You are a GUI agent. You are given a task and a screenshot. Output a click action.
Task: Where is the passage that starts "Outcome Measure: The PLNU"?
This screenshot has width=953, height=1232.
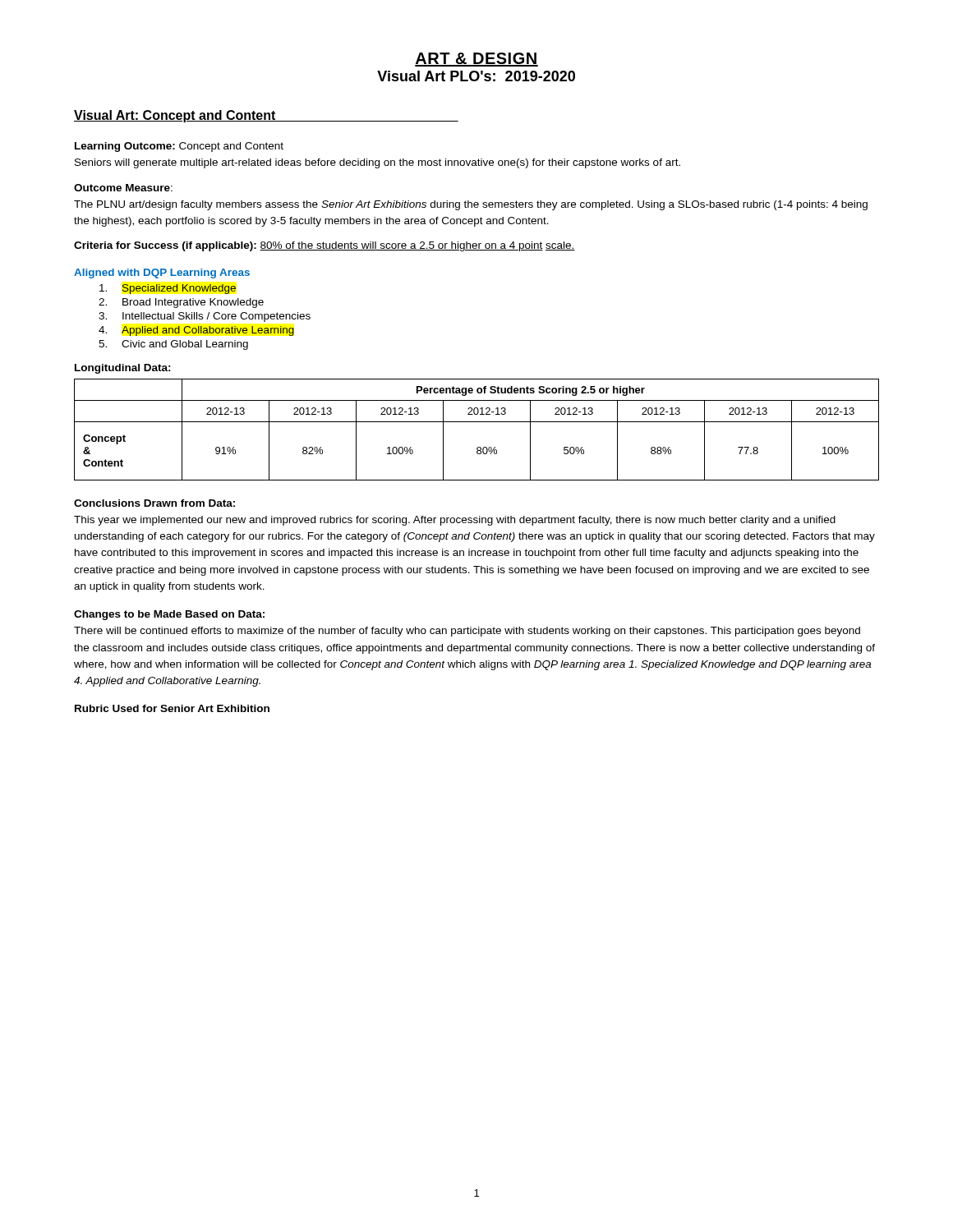471,204
